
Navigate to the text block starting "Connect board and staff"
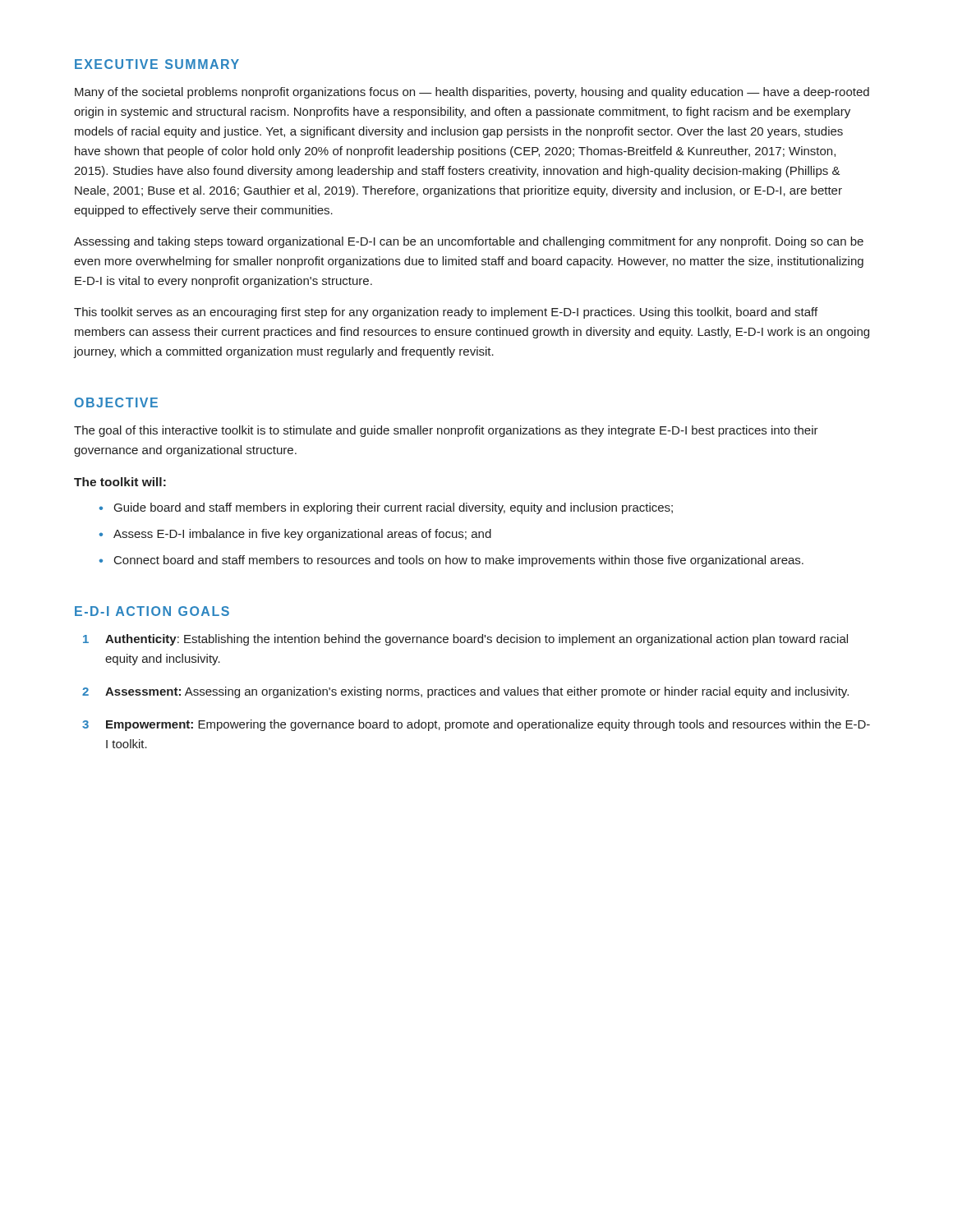point(459,560)
